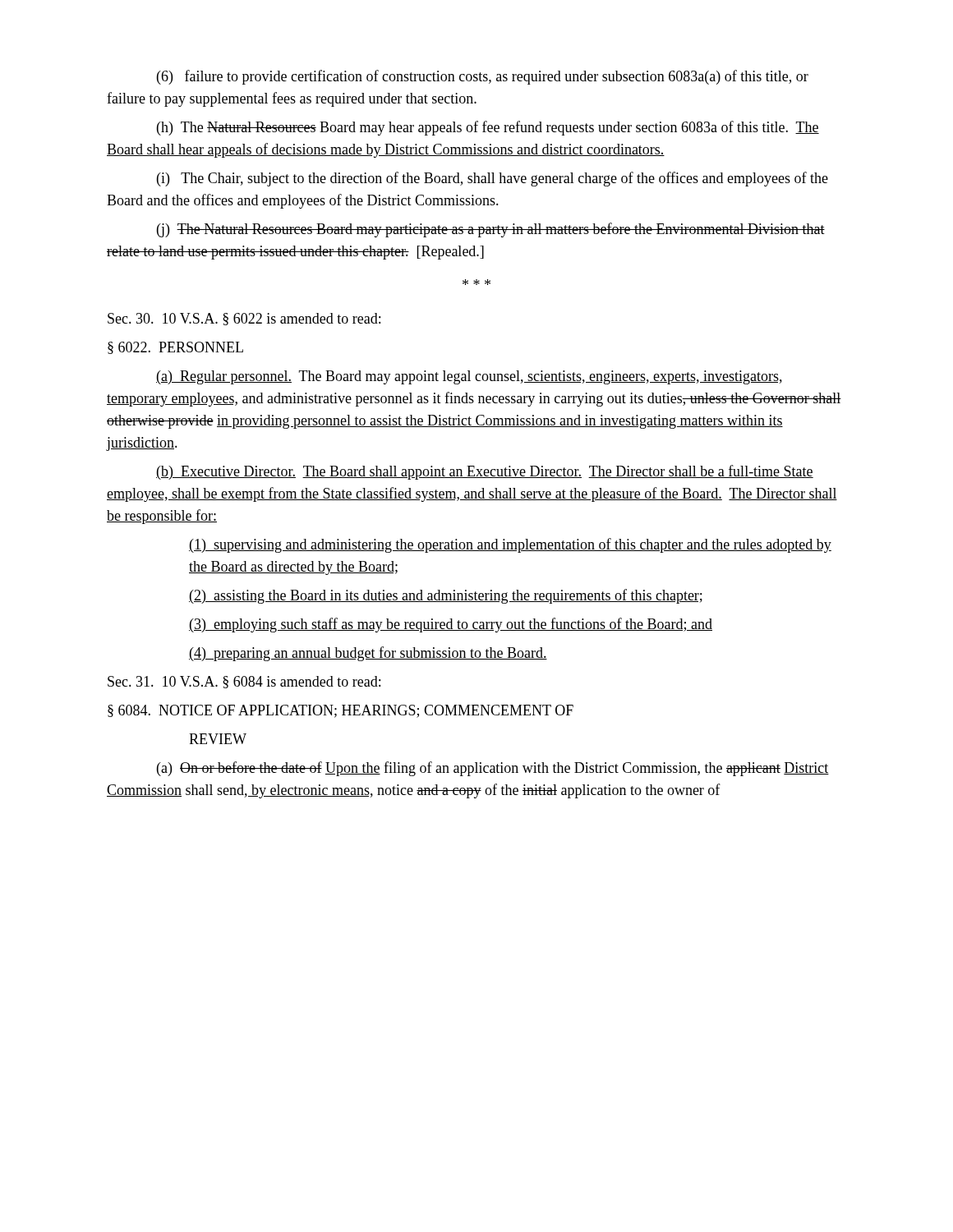The image size is (953, 1232).
Task: Click on the list item with the text "(2) assisting the Board in its duties and"
Action: tap(518, 596)
